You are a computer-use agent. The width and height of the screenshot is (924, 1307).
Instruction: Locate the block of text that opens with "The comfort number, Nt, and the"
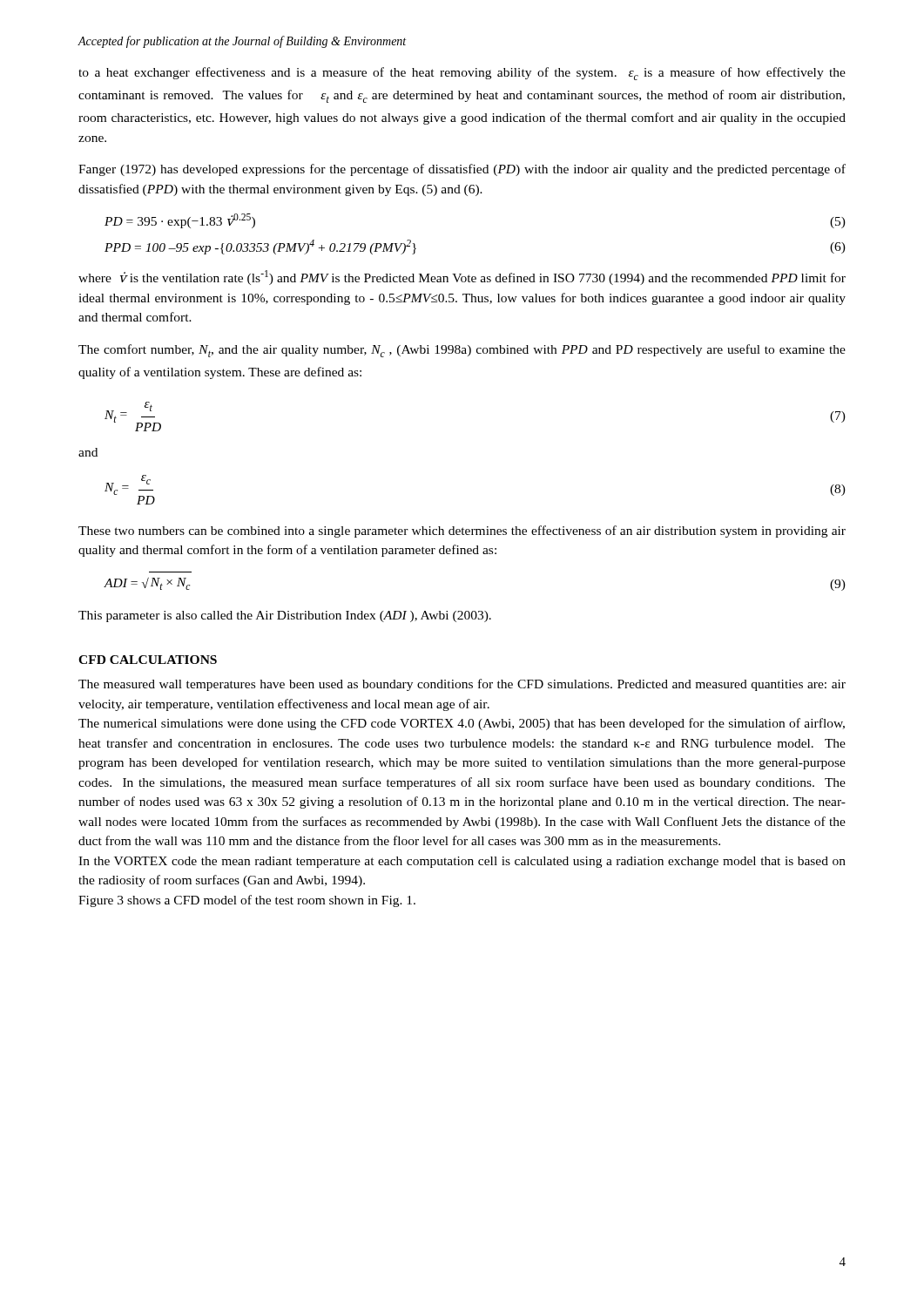point(462,360)
